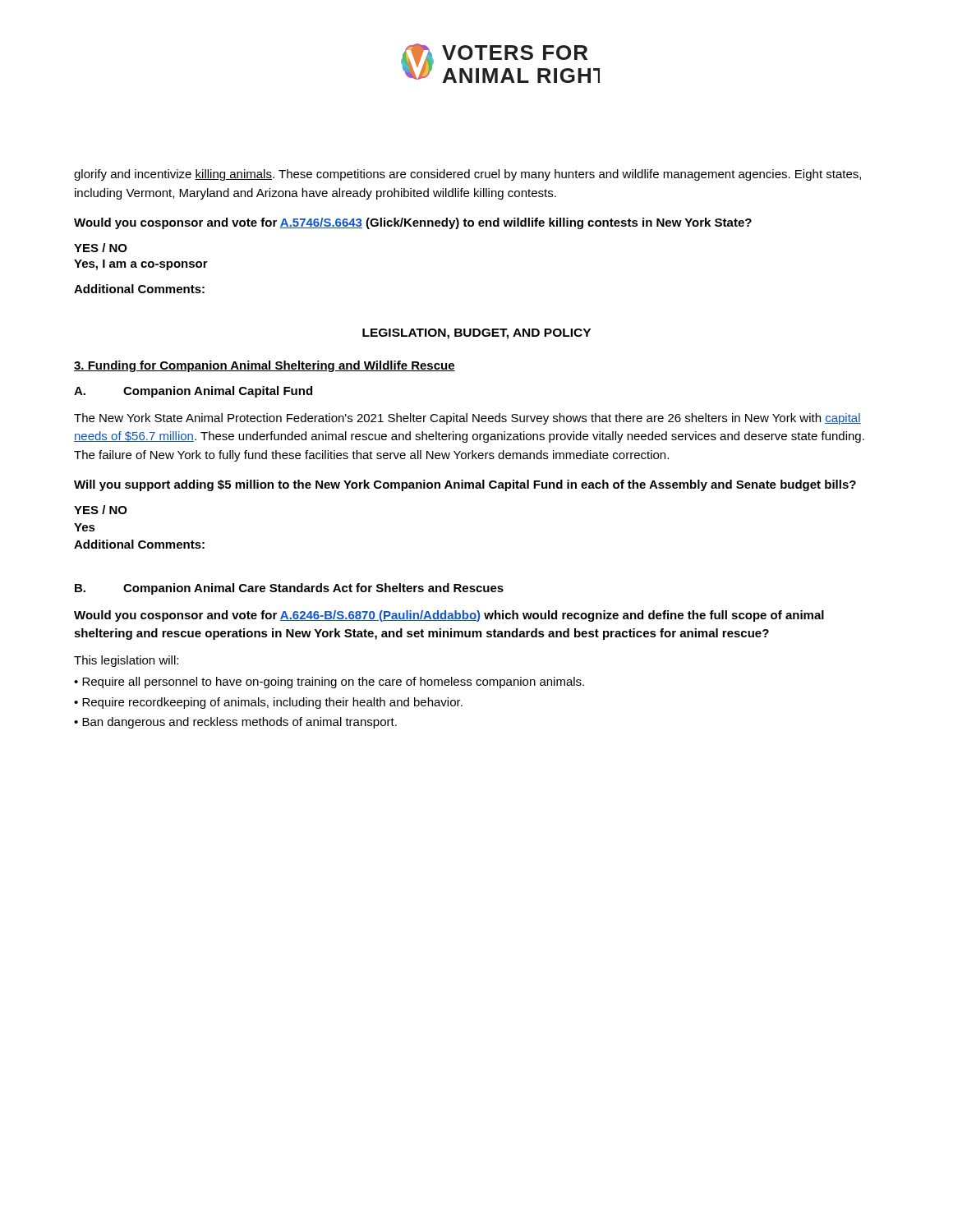Point to the block beginning "Would you cosponsor and vote for A.5746/S.6643"

pyautogui.click(x=413, y=222)
